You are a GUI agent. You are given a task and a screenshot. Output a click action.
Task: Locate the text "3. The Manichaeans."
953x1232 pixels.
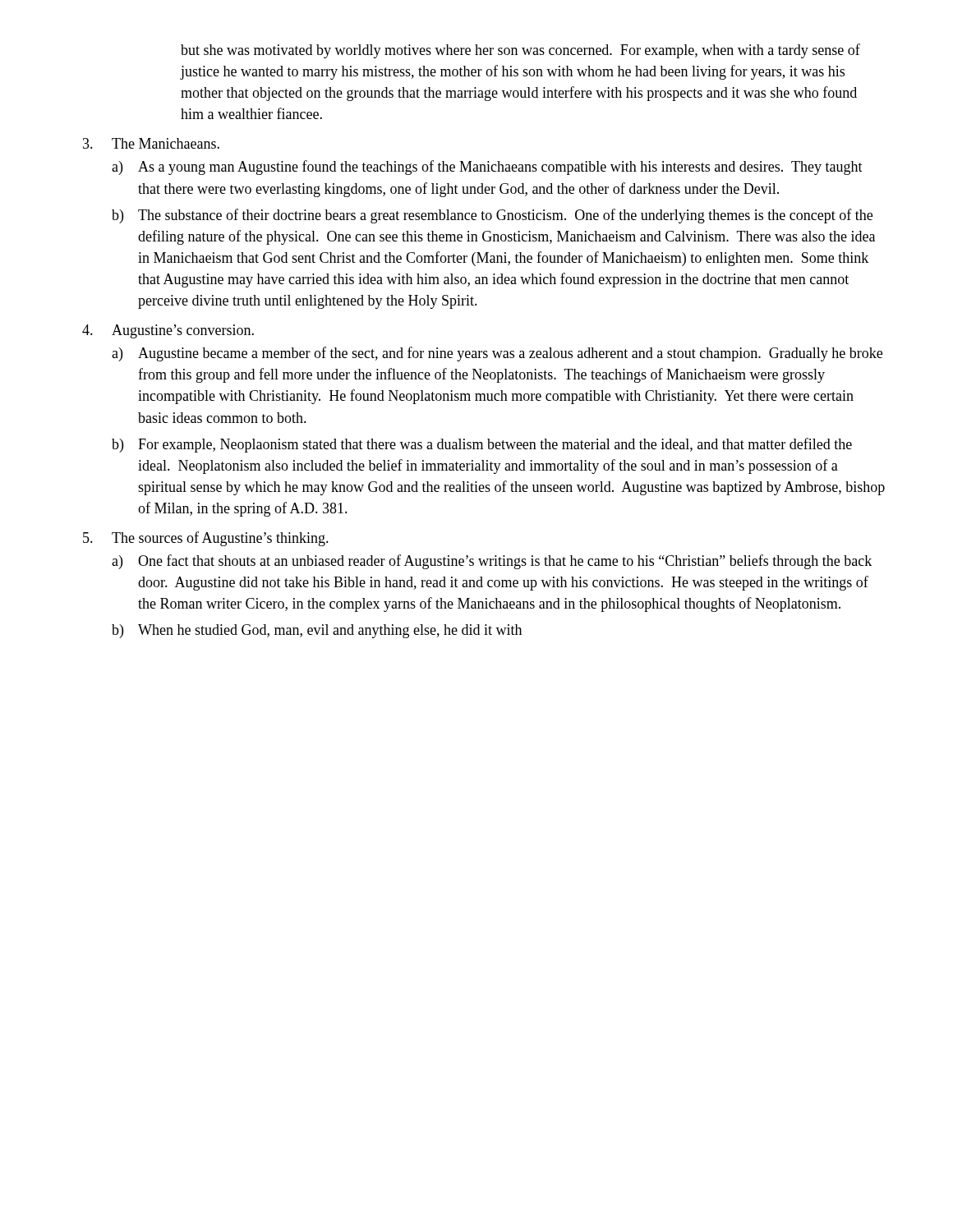point(151,144)
